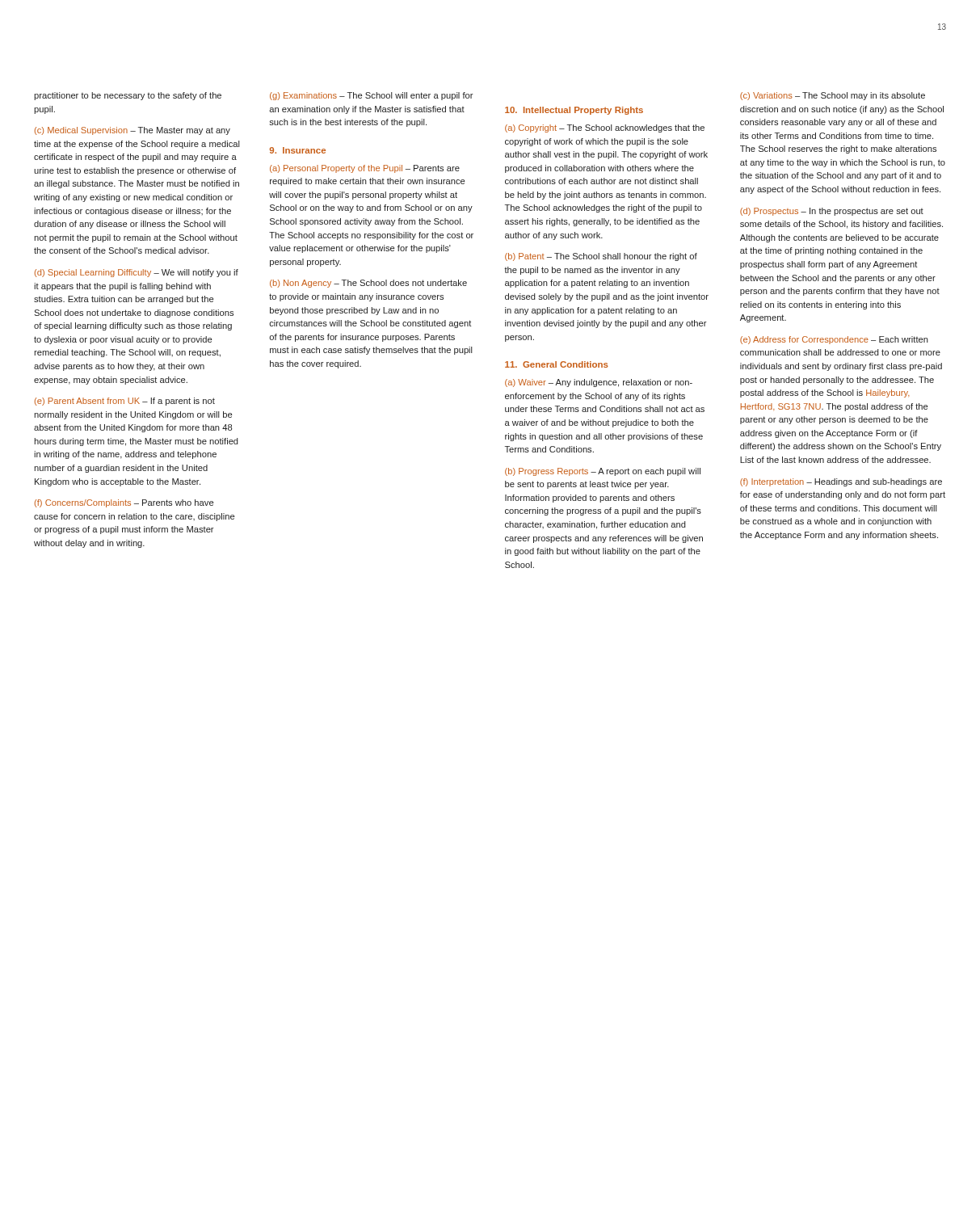Point to the block beginning "(b) Progress Reports"
Viewport: 980px width, 1212px height.
604,518
